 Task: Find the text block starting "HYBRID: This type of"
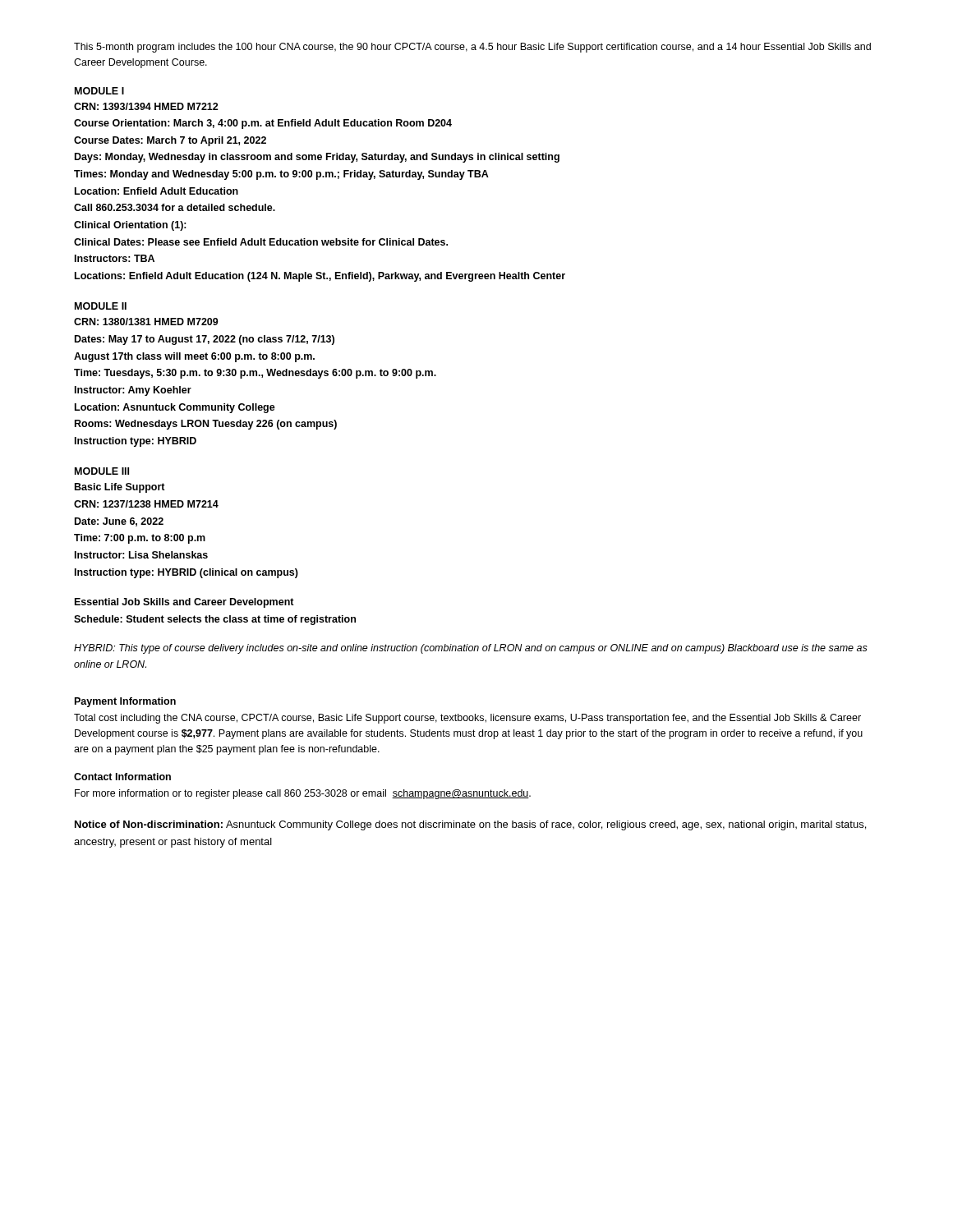(471, 656)
